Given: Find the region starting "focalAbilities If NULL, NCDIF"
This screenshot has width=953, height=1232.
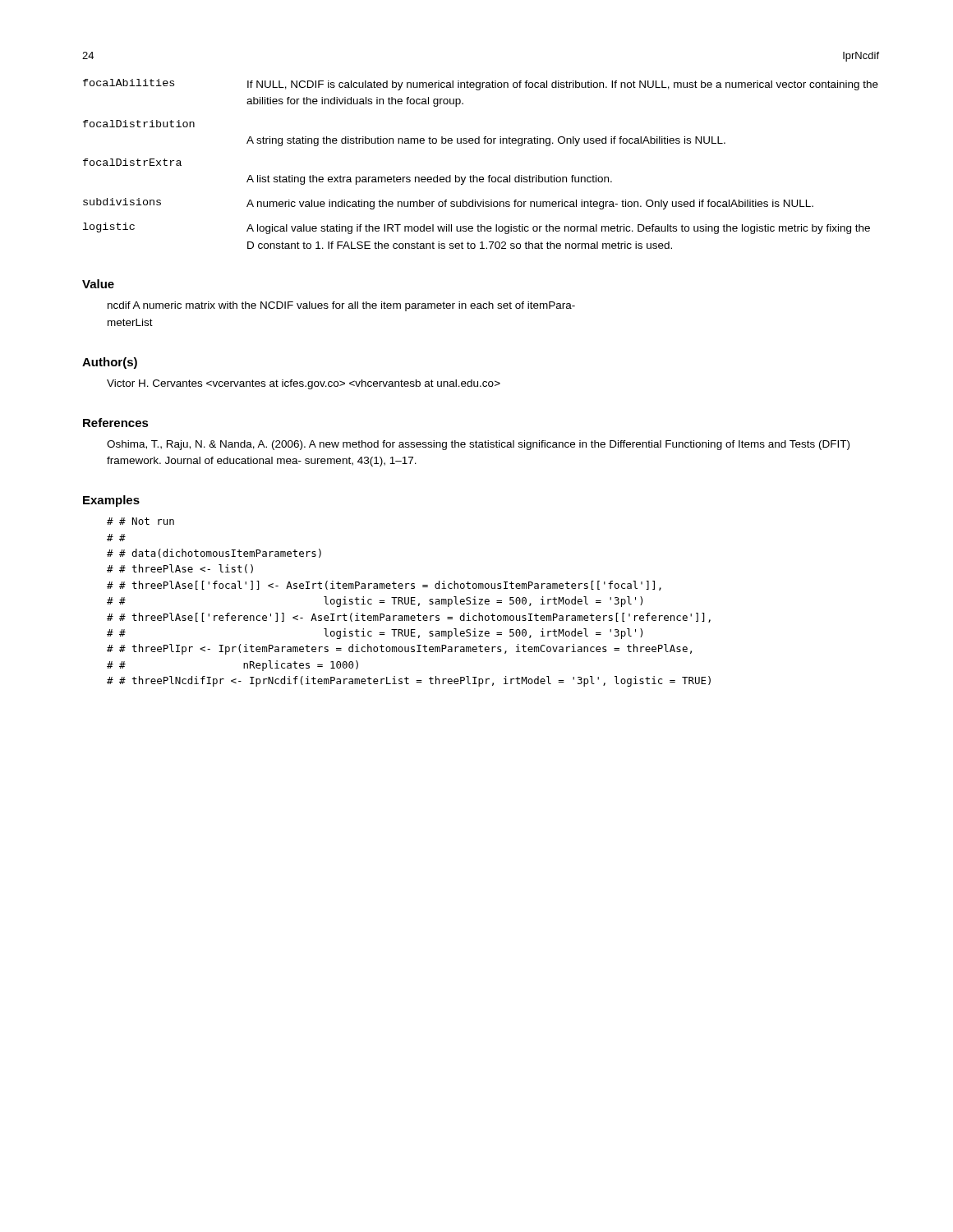Looking at the screenshot, I should pyautogui.click(x=481, y=93).
